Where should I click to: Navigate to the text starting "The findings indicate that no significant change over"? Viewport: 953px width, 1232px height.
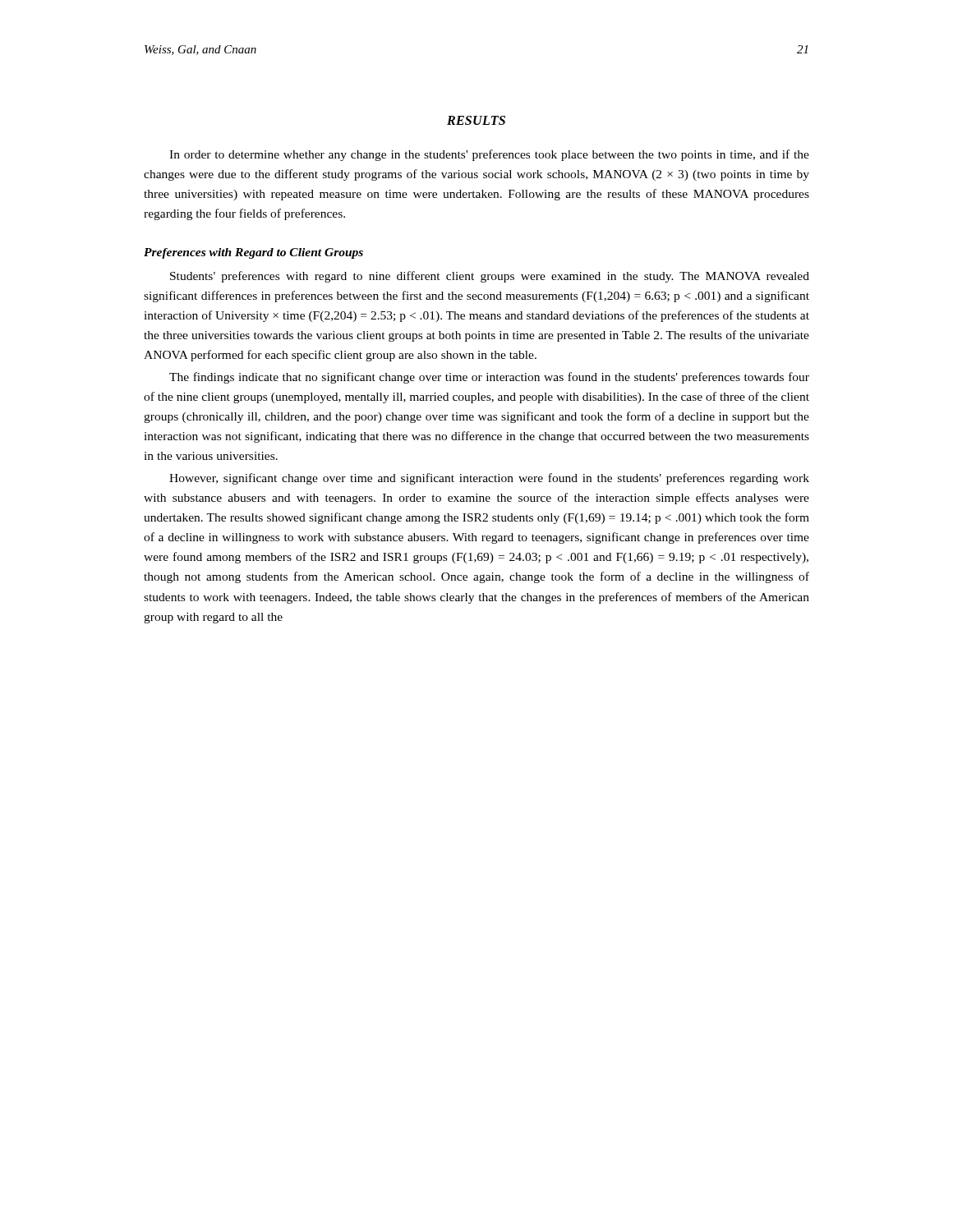click(x=476, y=417)
